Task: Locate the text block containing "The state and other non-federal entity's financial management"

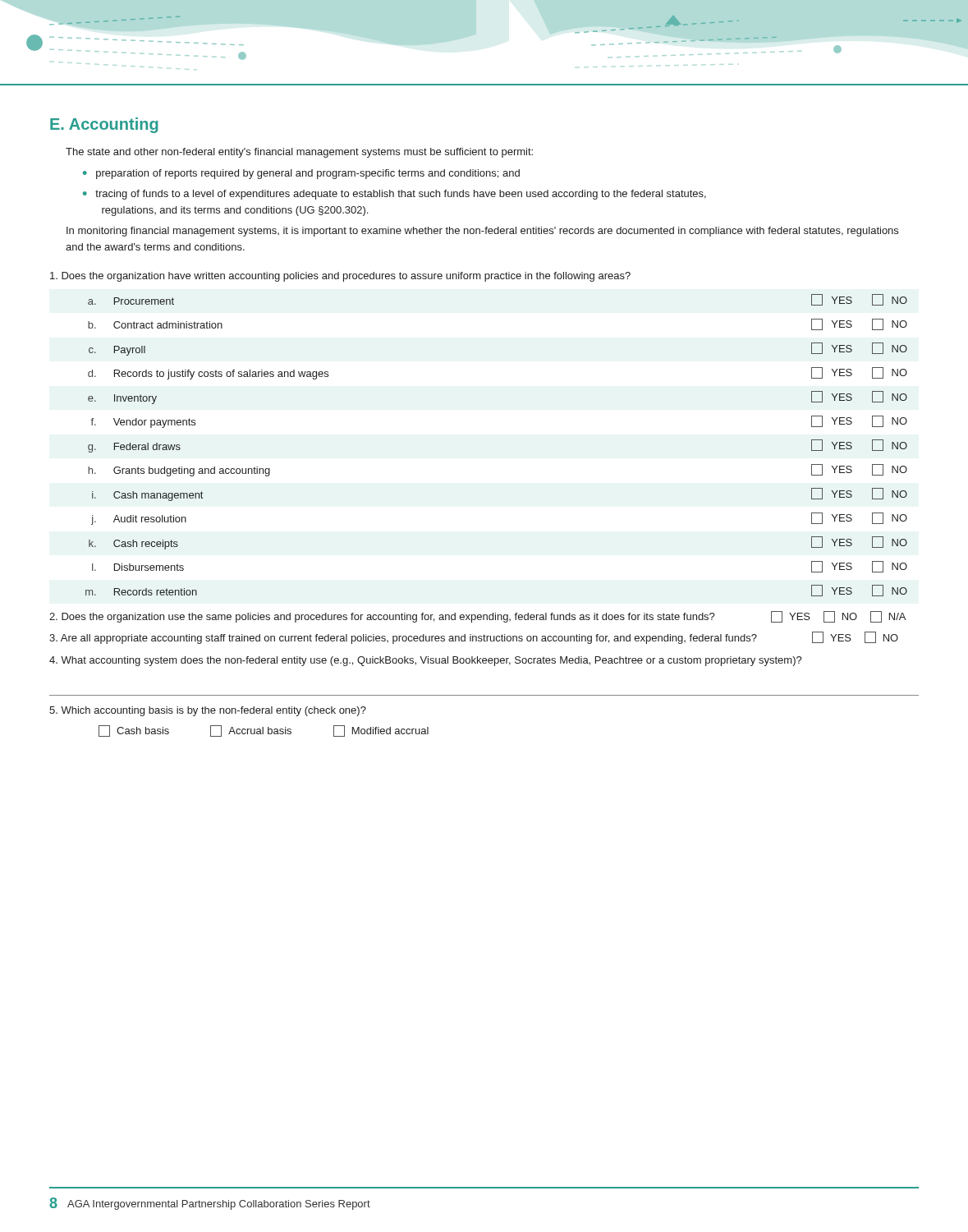Action: [x=300, y=152]
